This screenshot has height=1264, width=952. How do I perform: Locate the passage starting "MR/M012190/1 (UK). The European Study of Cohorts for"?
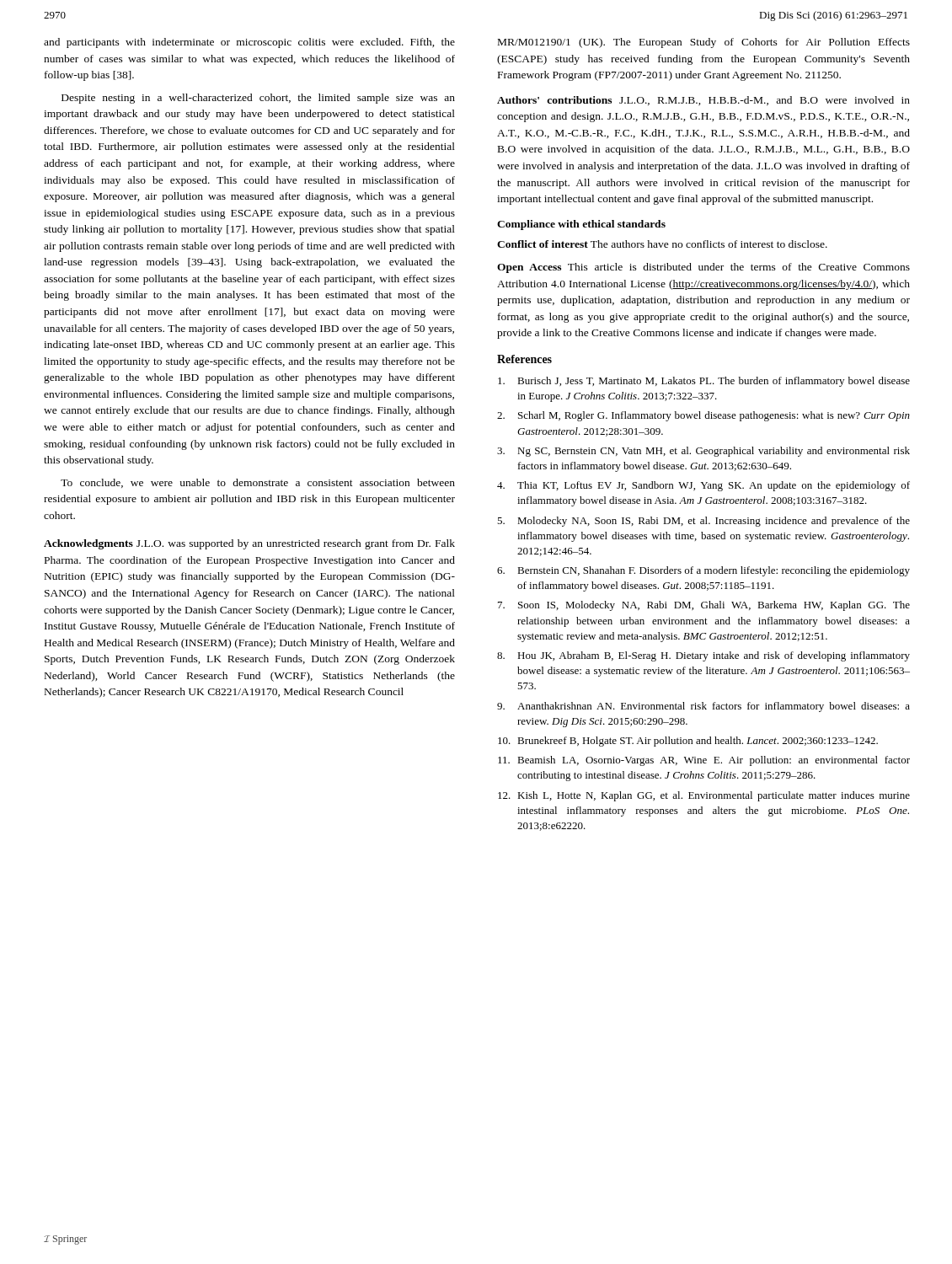703,58
